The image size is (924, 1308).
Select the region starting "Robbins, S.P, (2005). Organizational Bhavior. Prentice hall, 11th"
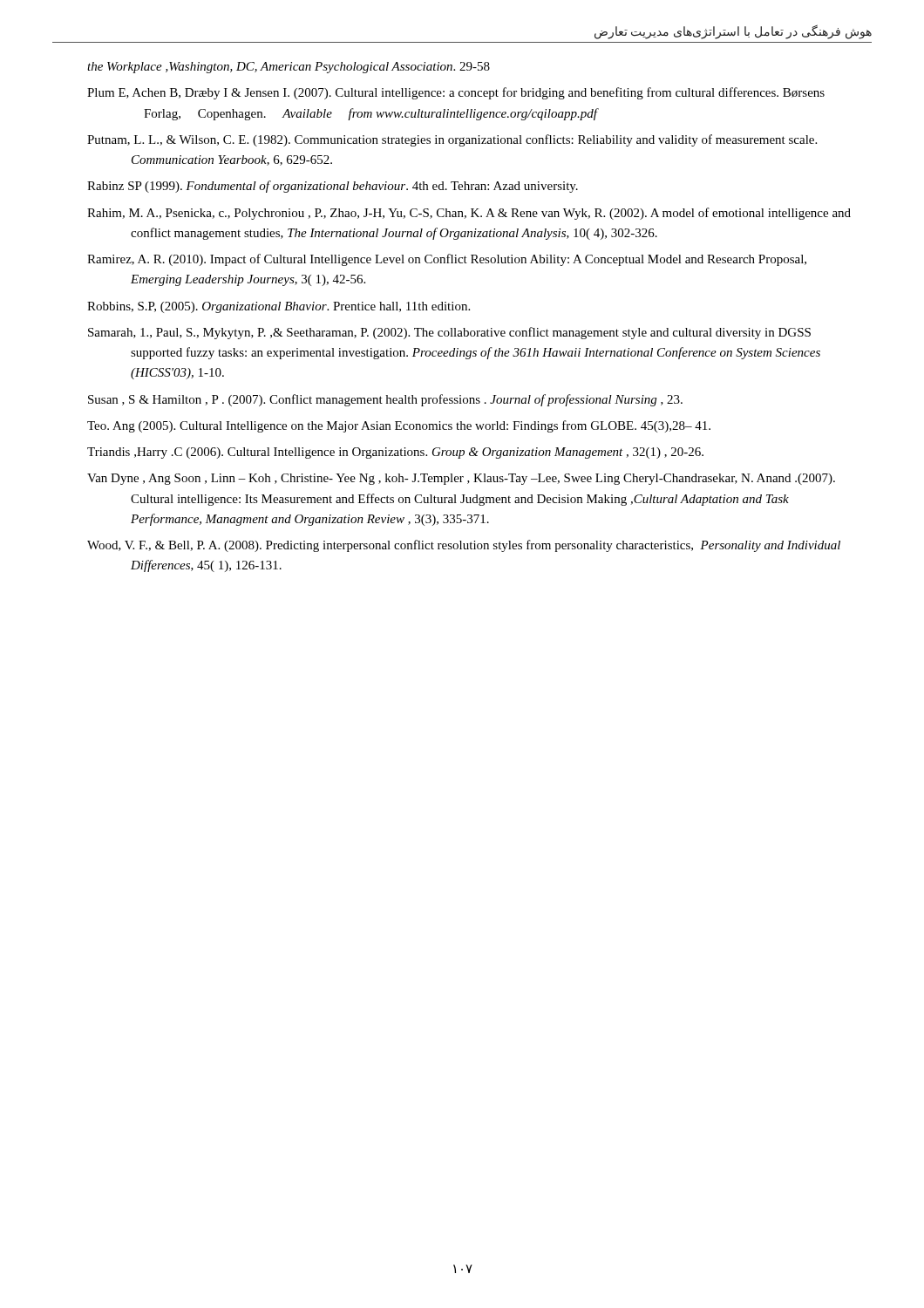click(471, 306)
